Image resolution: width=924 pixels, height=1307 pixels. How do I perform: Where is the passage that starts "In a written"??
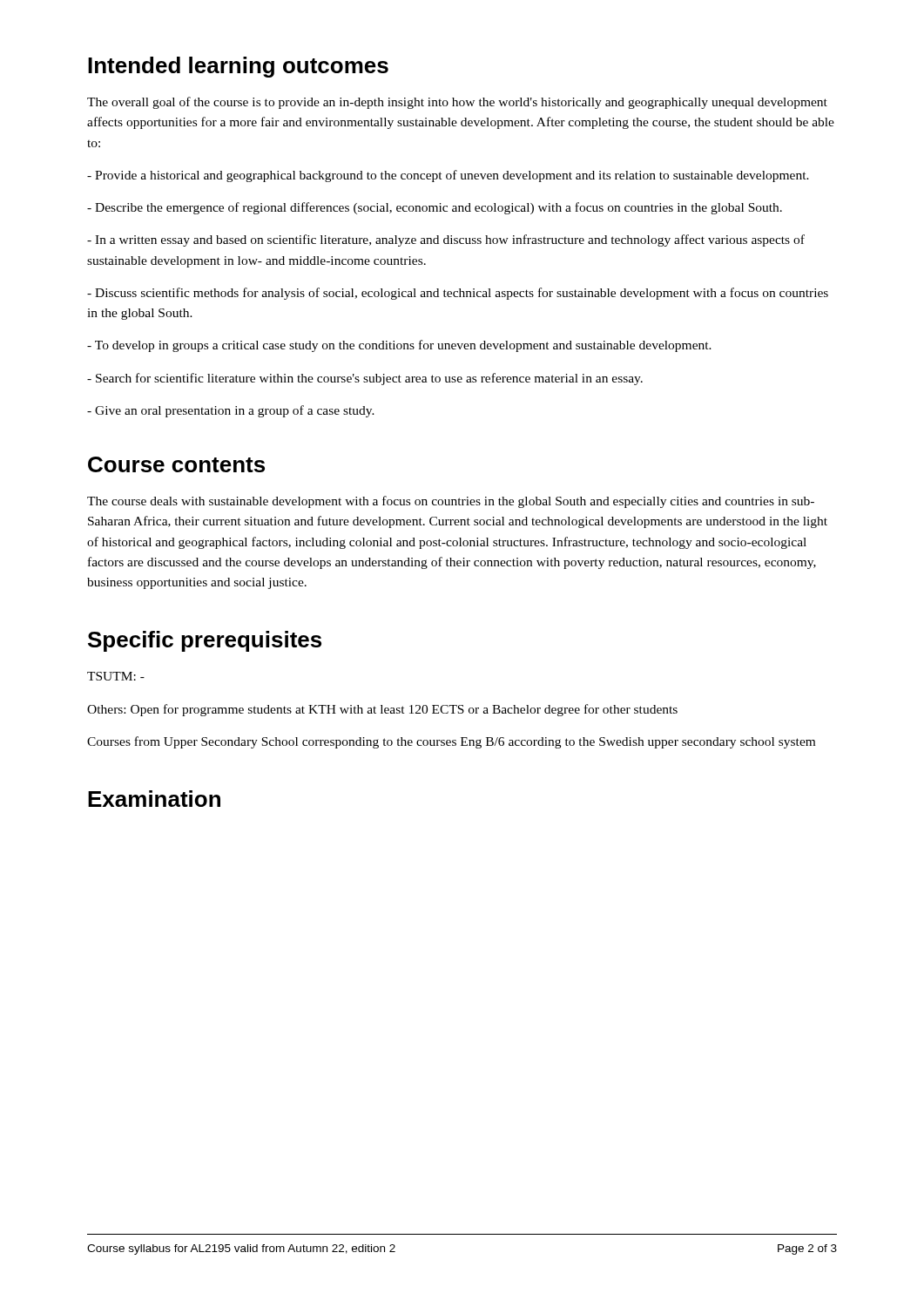click(446, 250)
